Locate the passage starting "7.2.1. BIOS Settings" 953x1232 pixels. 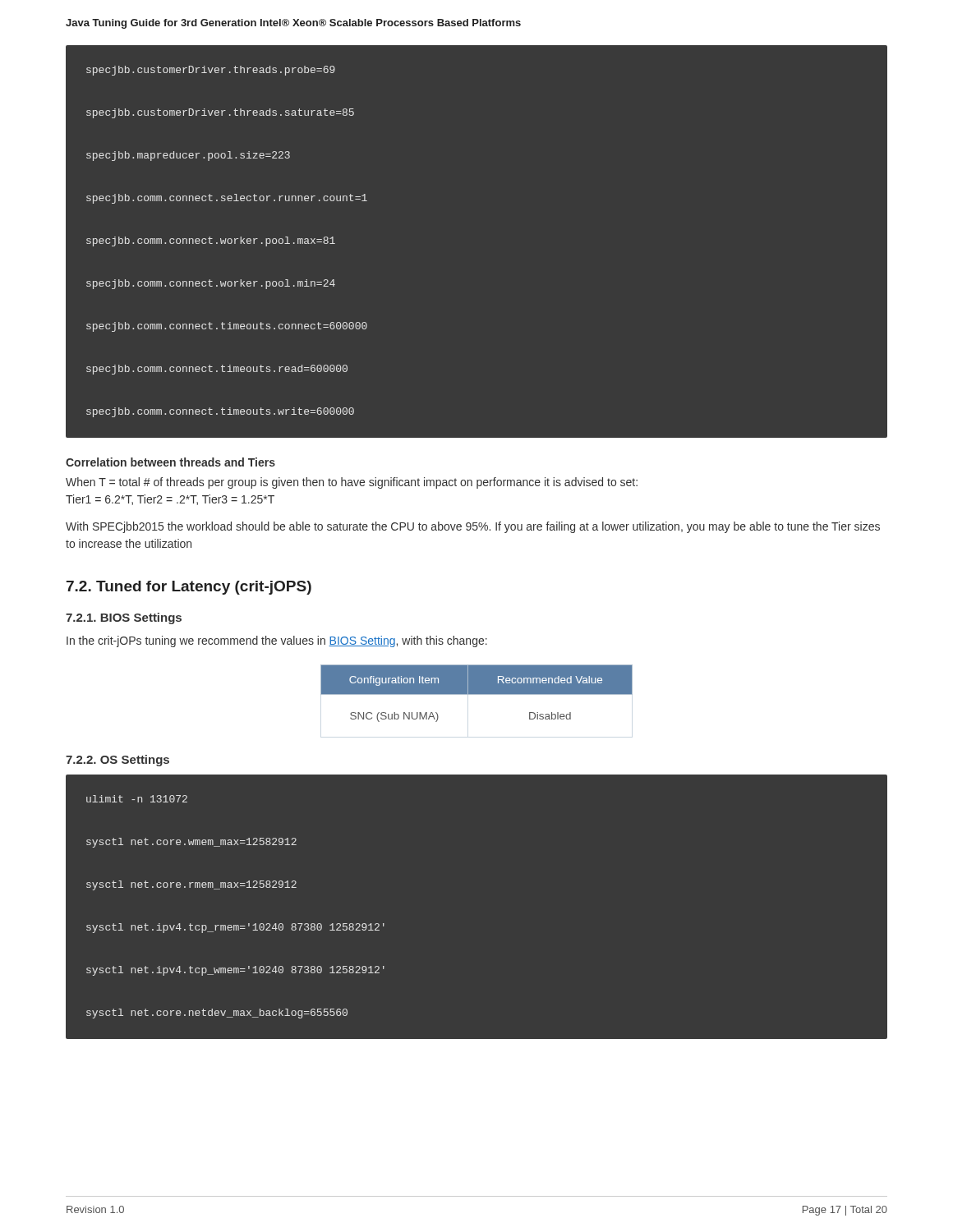point(124,617)
